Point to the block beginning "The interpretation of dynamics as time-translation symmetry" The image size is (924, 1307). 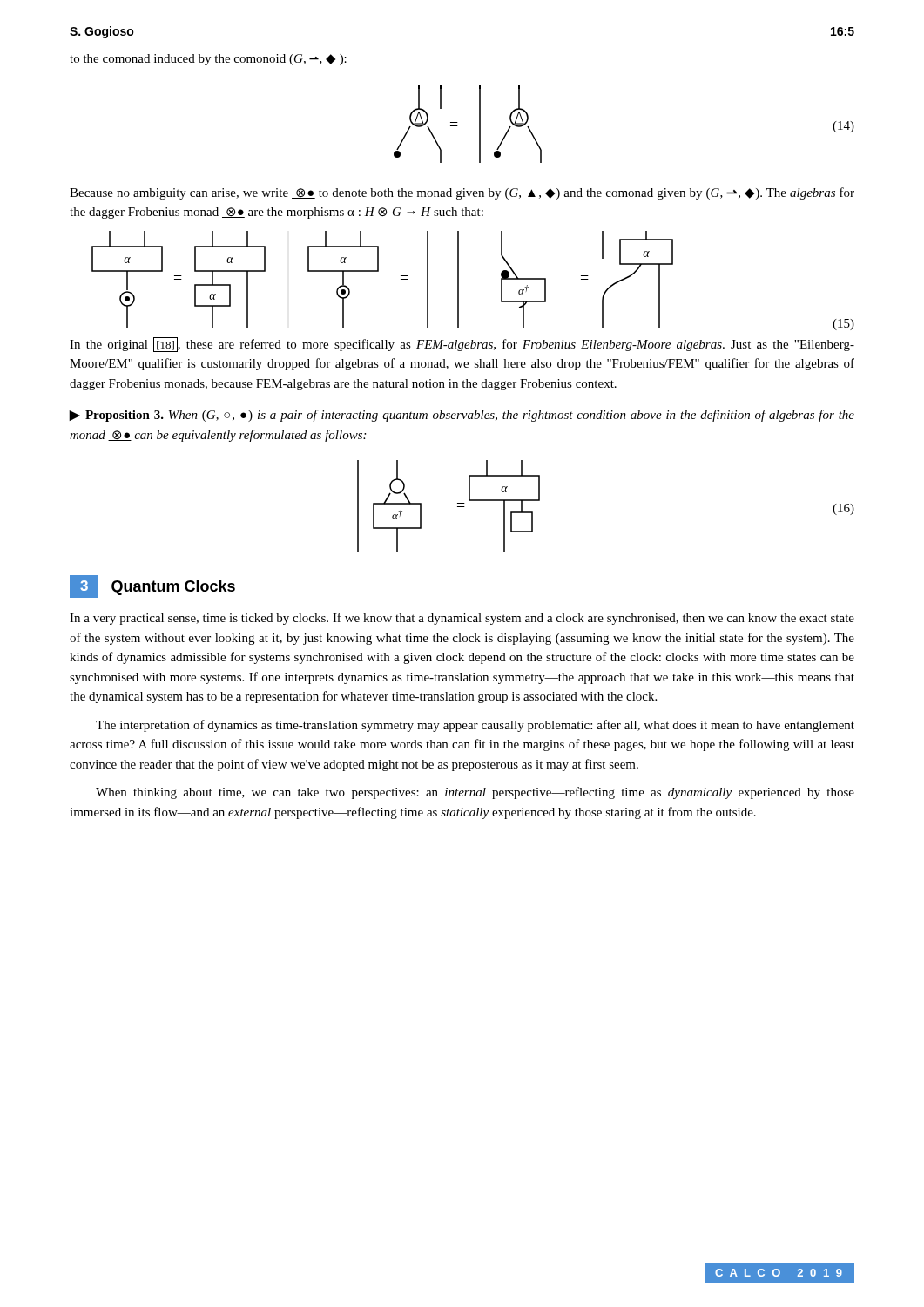point(462,744)
